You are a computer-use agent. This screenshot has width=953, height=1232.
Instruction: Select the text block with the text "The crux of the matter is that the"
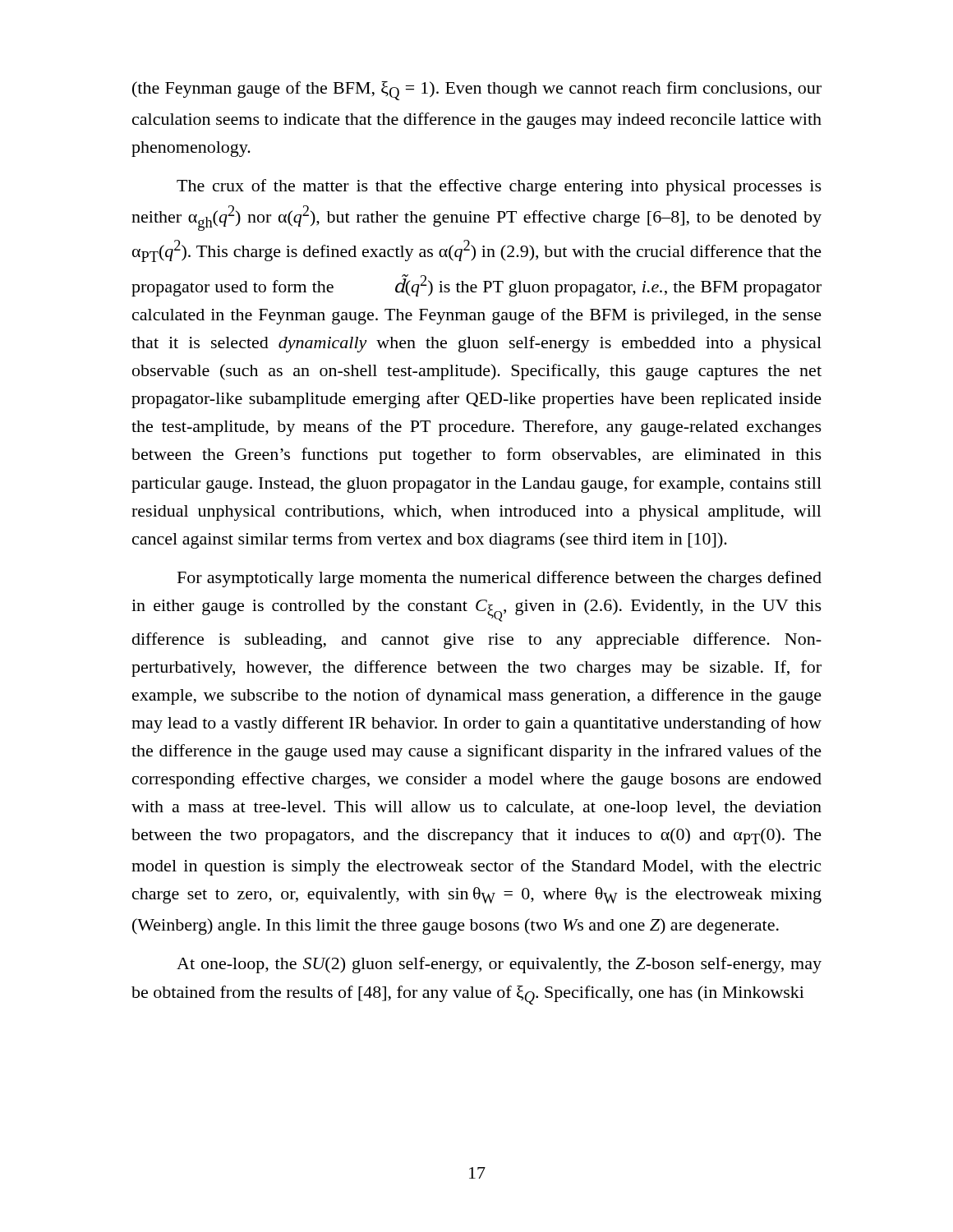476,362
